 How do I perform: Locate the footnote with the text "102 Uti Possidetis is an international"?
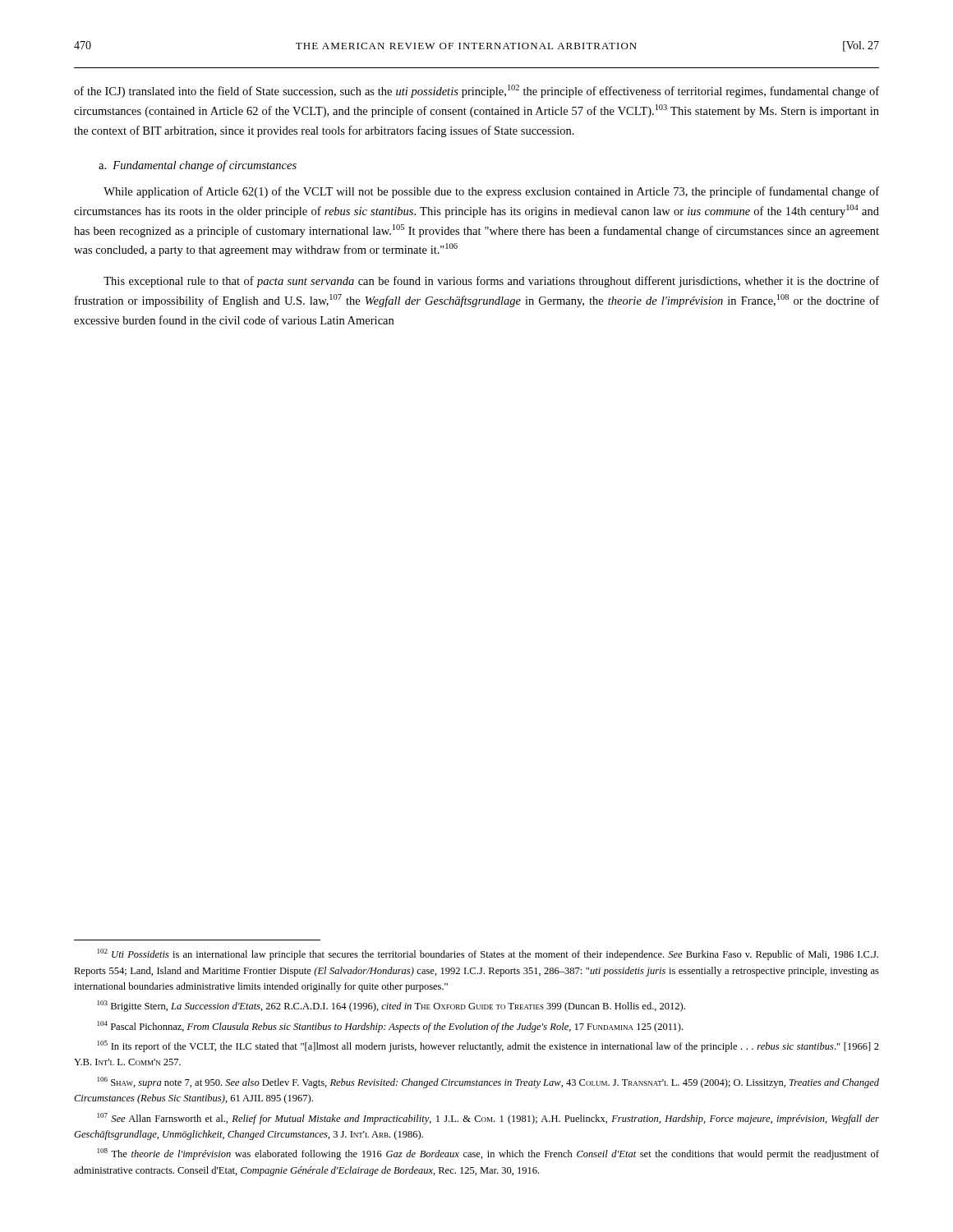(476, 971)
